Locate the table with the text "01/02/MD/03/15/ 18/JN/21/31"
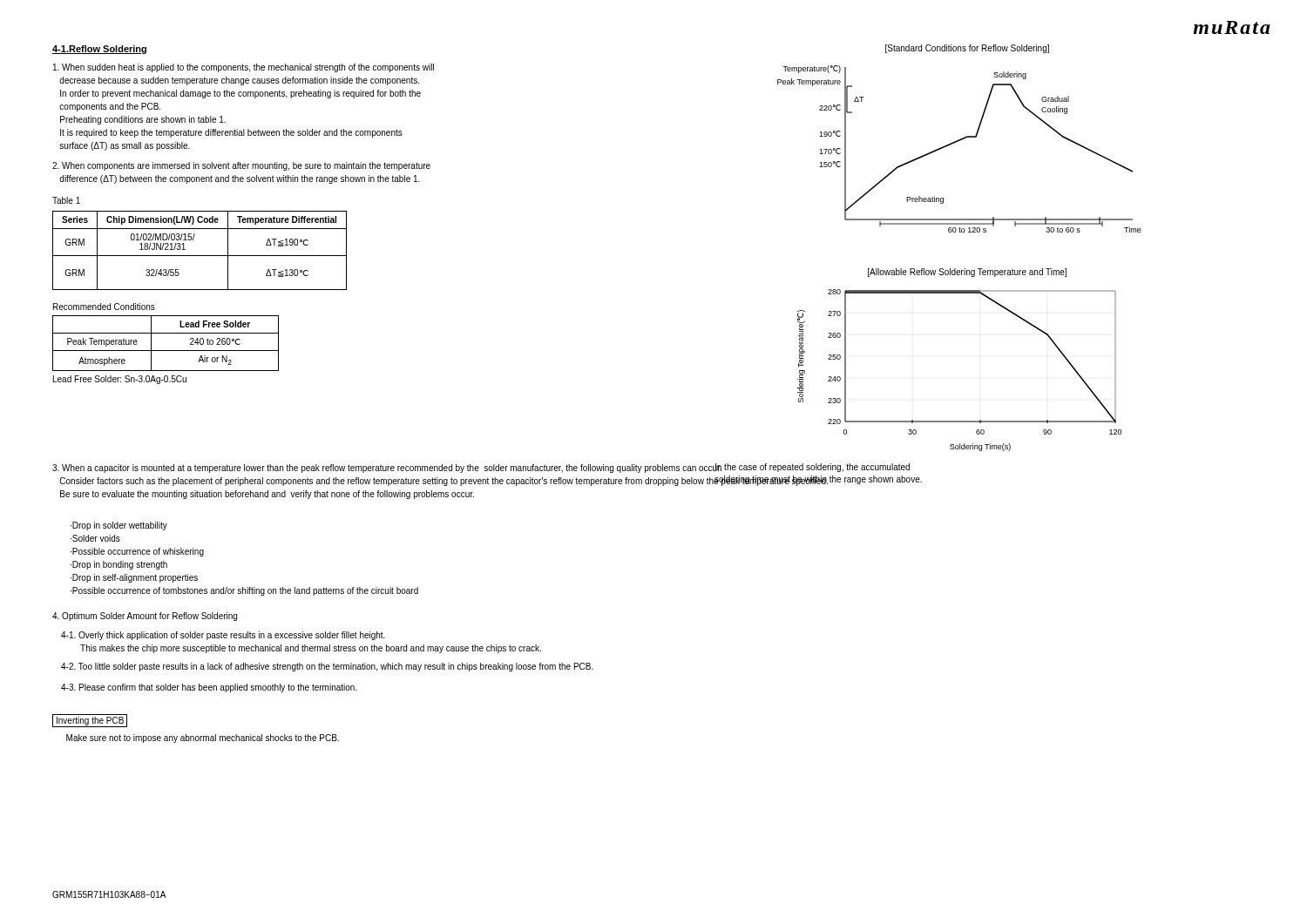1307x924 pixels. (x=349, y=250)
